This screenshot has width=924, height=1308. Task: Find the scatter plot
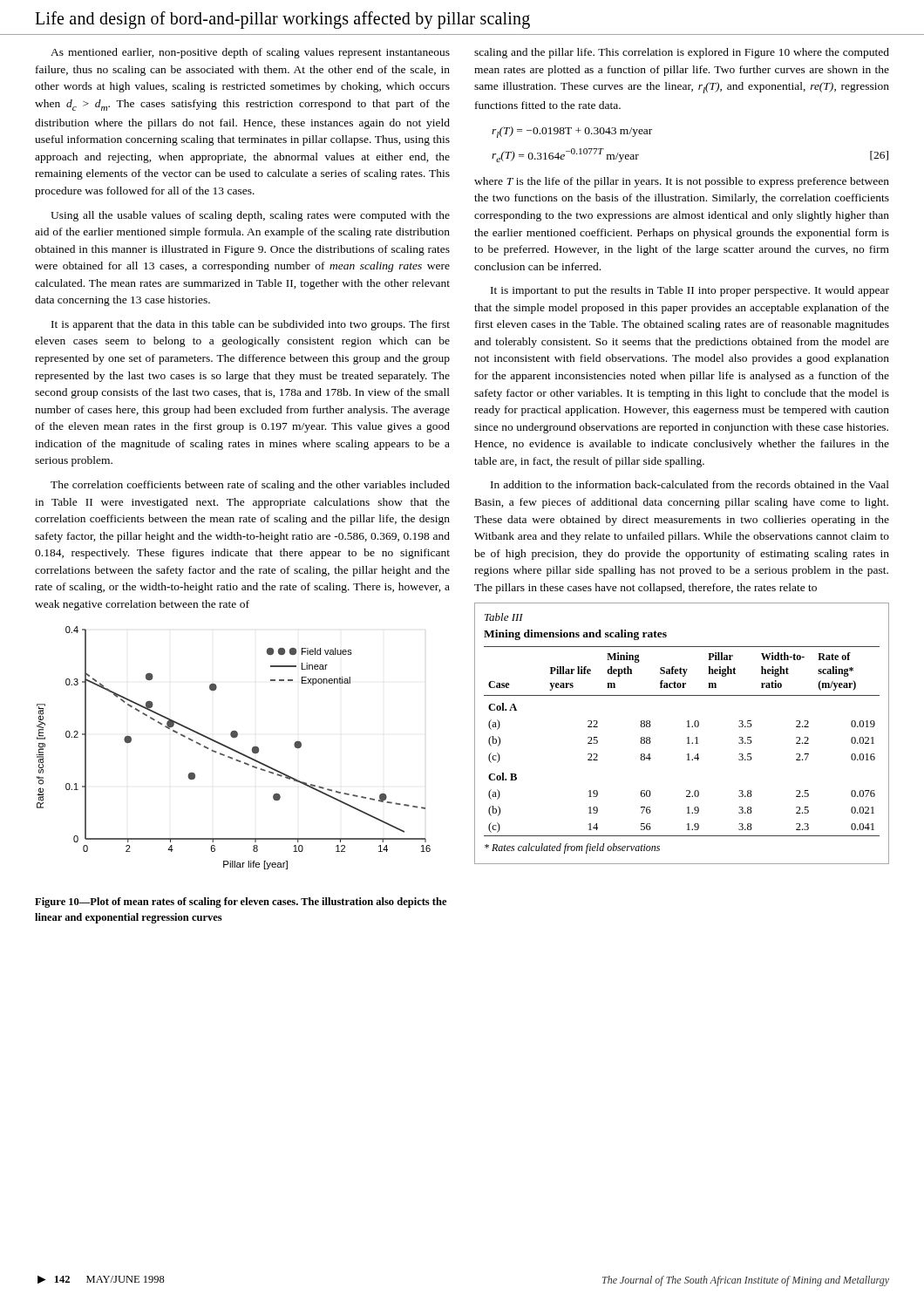click(x=242, y=756)
